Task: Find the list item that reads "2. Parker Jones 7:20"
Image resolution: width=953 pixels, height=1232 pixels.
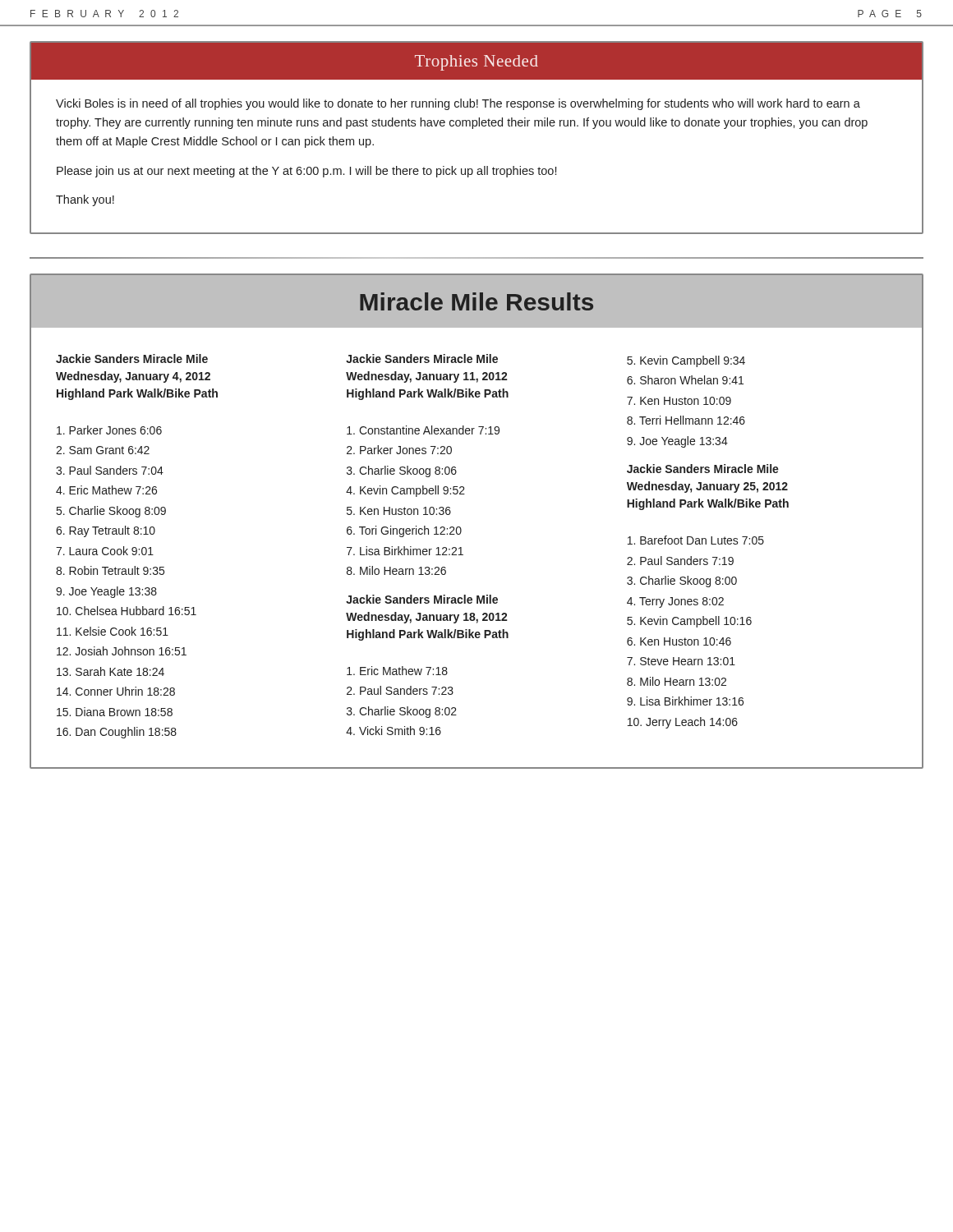Action: tap(399, 450)
